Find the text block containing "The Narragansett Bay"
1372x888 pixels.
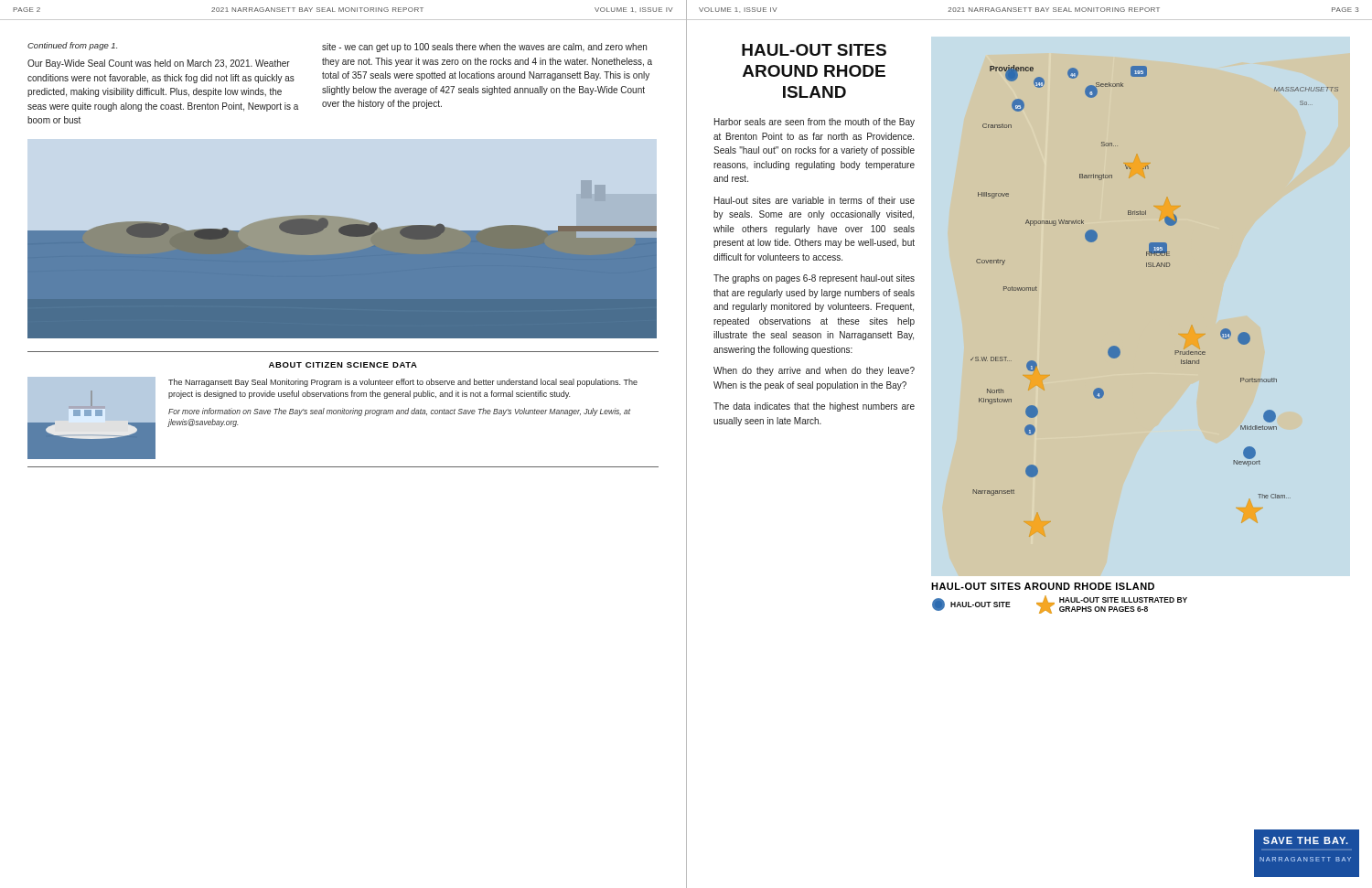403,388
